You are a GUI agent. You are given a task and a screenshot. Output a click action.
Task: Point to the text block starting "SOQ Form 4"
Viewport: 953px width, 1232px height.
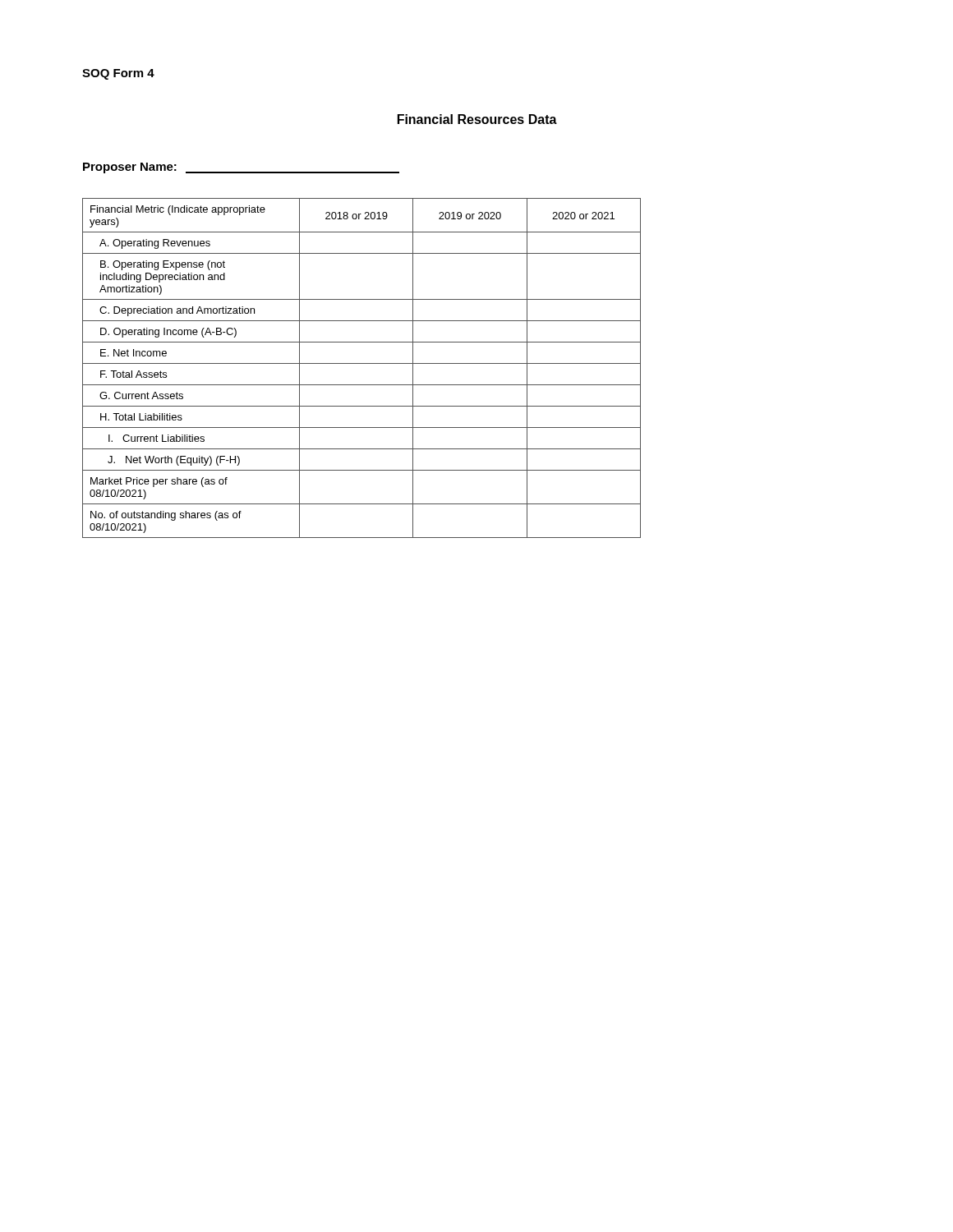[x=118, y=73]
